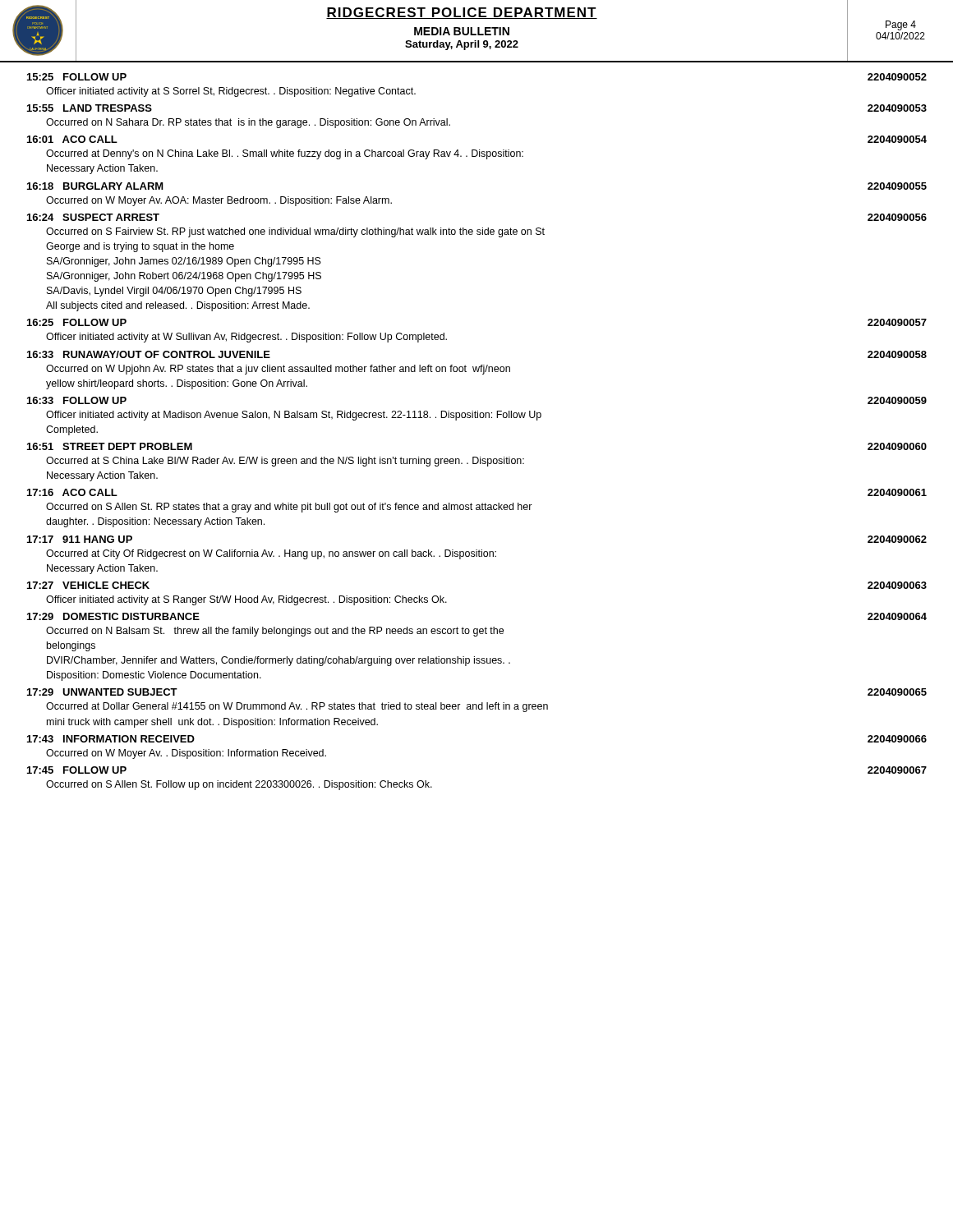Find the block starting "15:55 LAND TRESPASS 2204090053 Occurred on"
The width and height of the screenshot is (953, 1232).
pyautogui.click(x=40, y=107)
